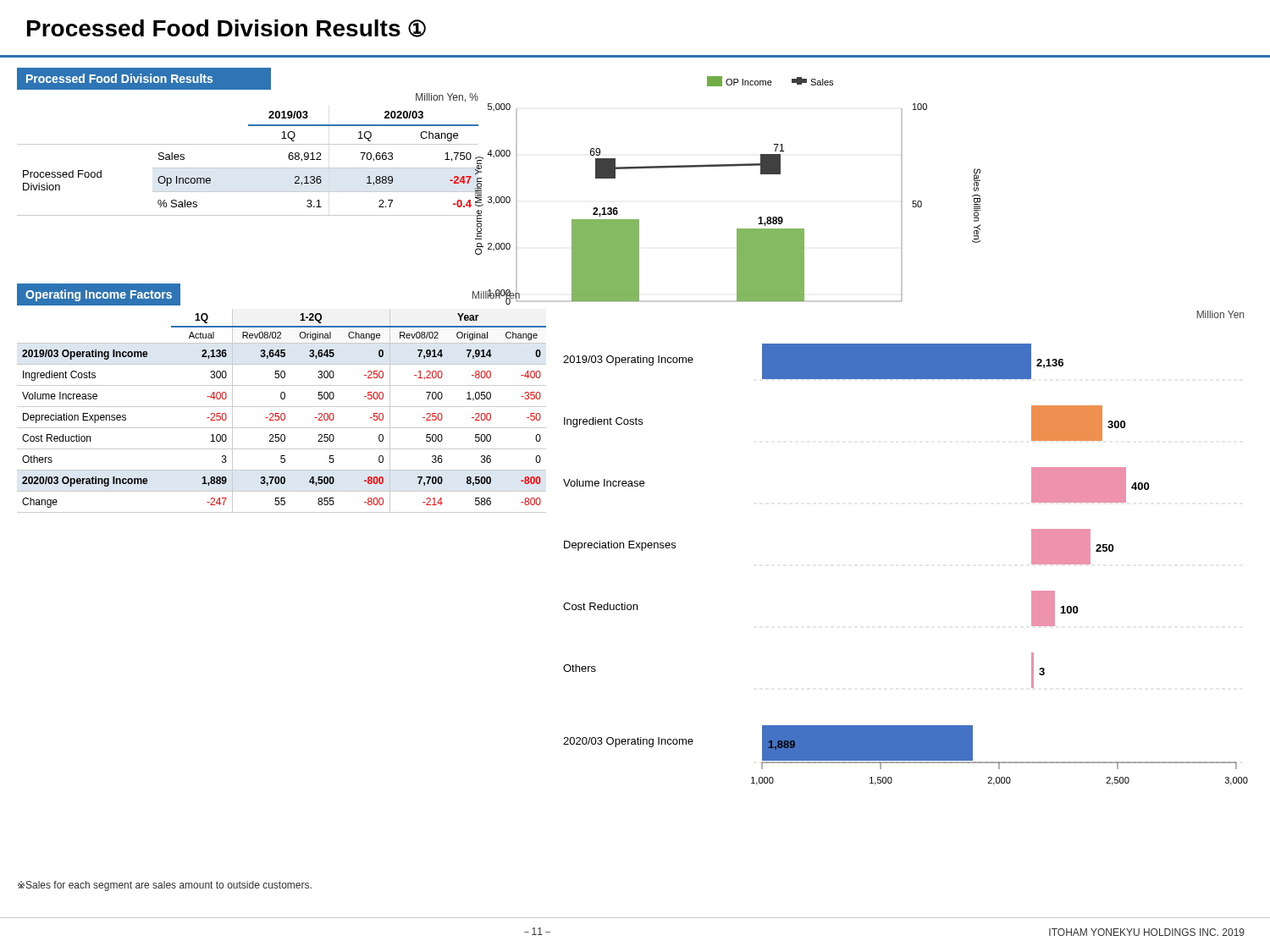Select the table that reads "Op Income"
This screenshot has width=1270, height=952.
[248, 142]
